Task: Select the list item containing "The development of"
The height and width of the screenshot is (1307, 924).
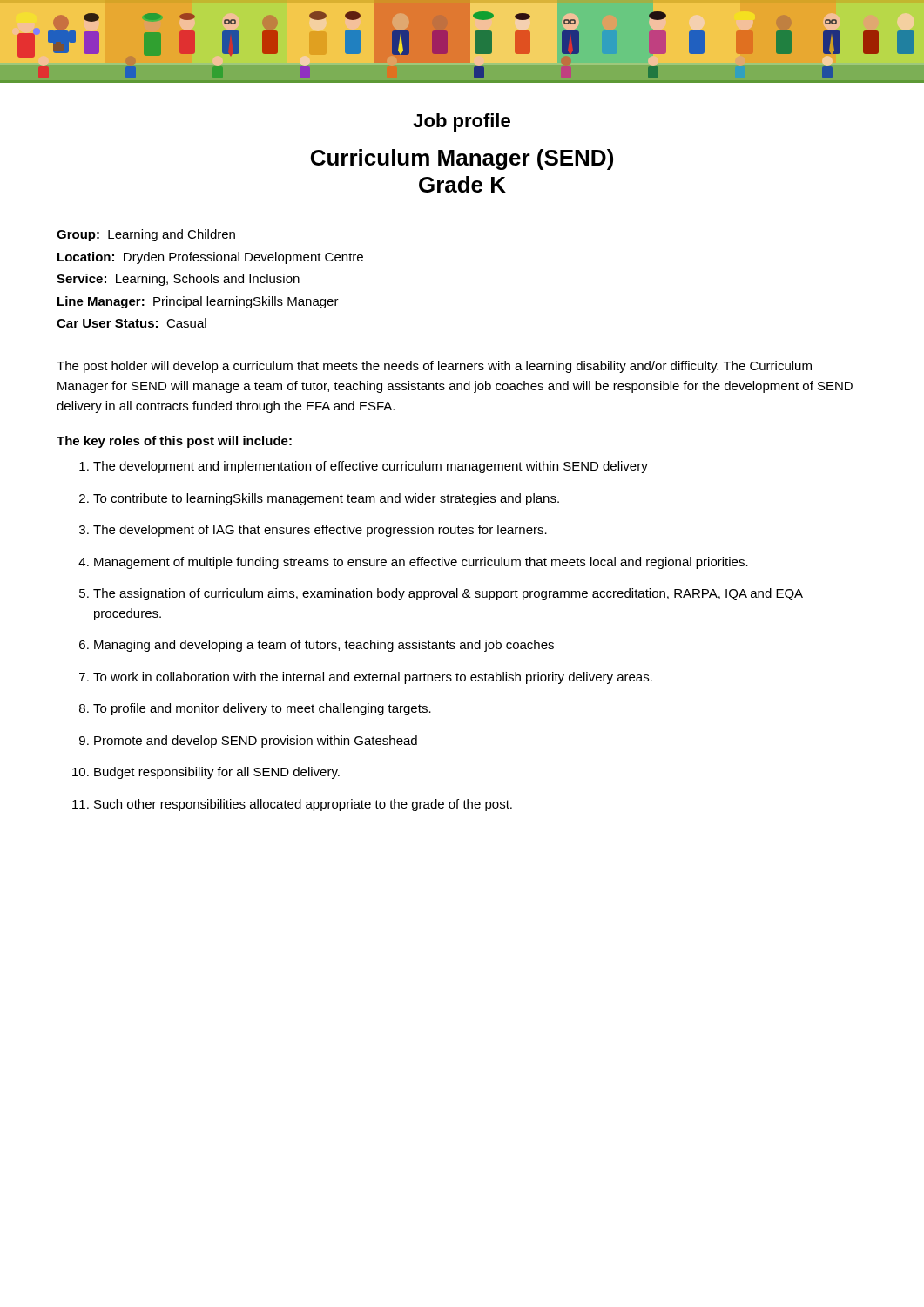Action: tap(480, 530)
